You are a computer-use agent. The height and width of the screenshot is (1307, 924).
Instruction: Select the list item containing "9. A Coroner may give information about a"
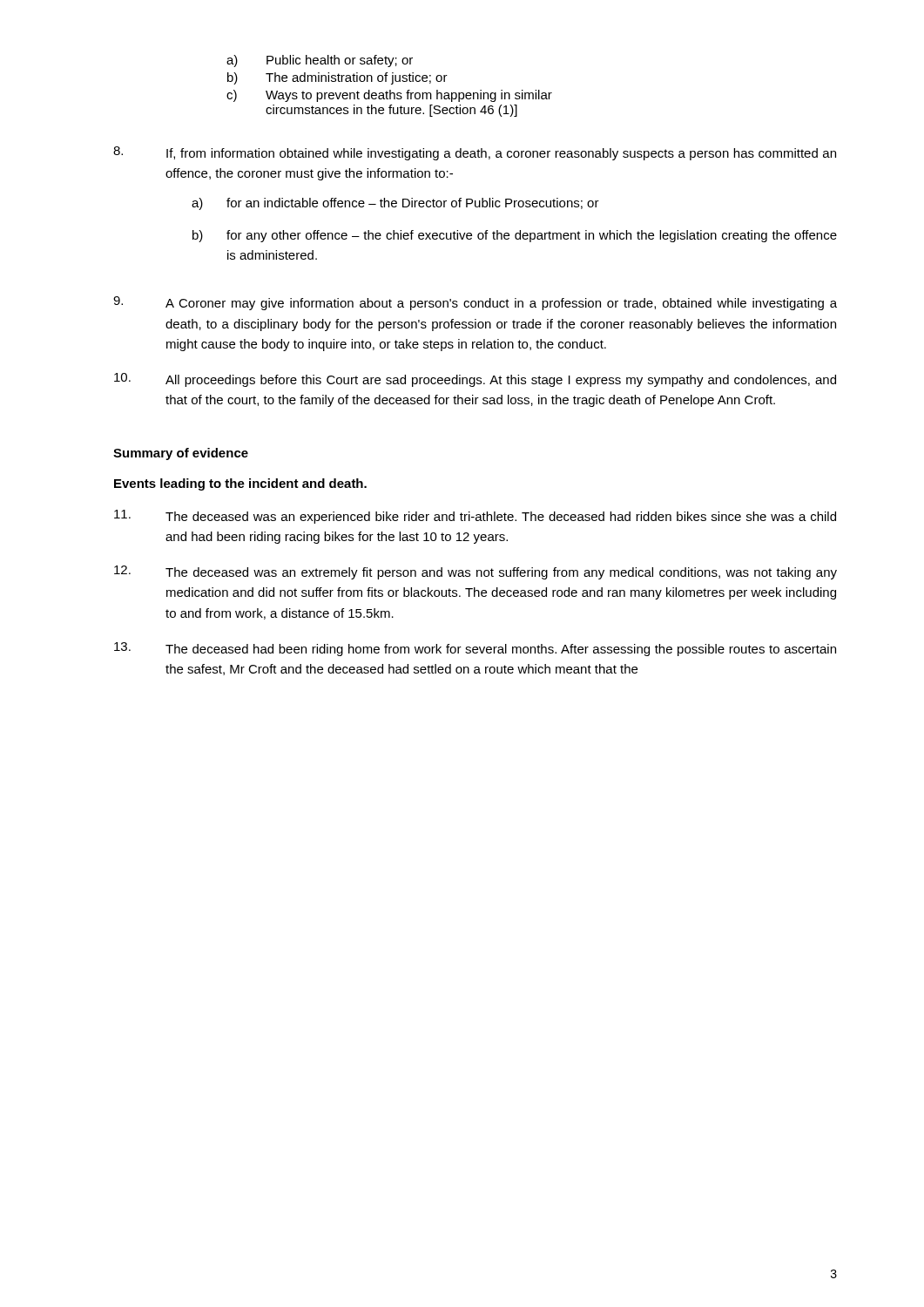tap(475, 323)
